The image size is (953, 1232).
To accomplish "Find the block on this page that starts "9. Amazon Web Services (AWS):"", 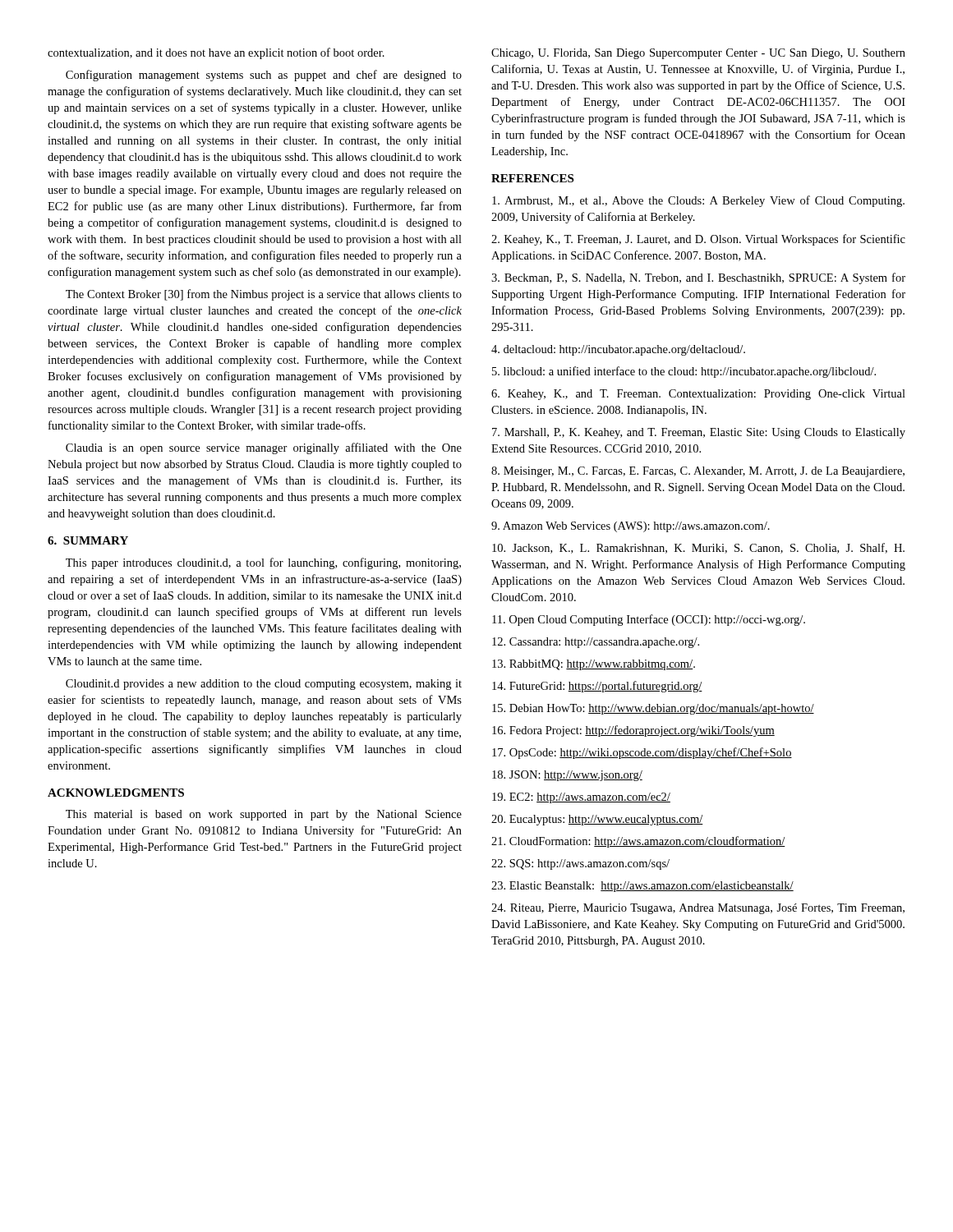I will (698, 525).
